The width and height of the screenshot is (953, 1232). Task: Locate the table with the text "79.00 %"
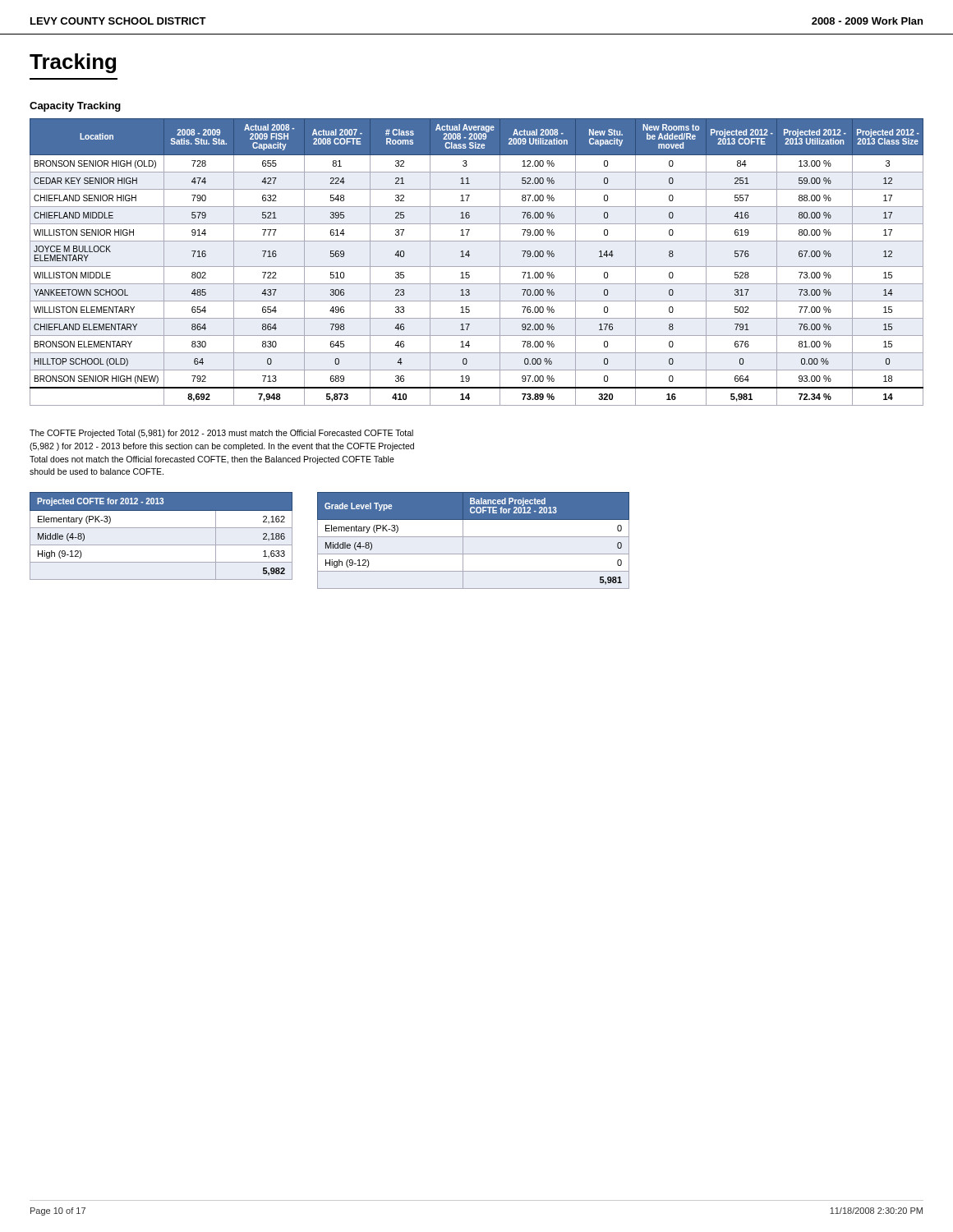pyautogui.click(x=476, y=262)
